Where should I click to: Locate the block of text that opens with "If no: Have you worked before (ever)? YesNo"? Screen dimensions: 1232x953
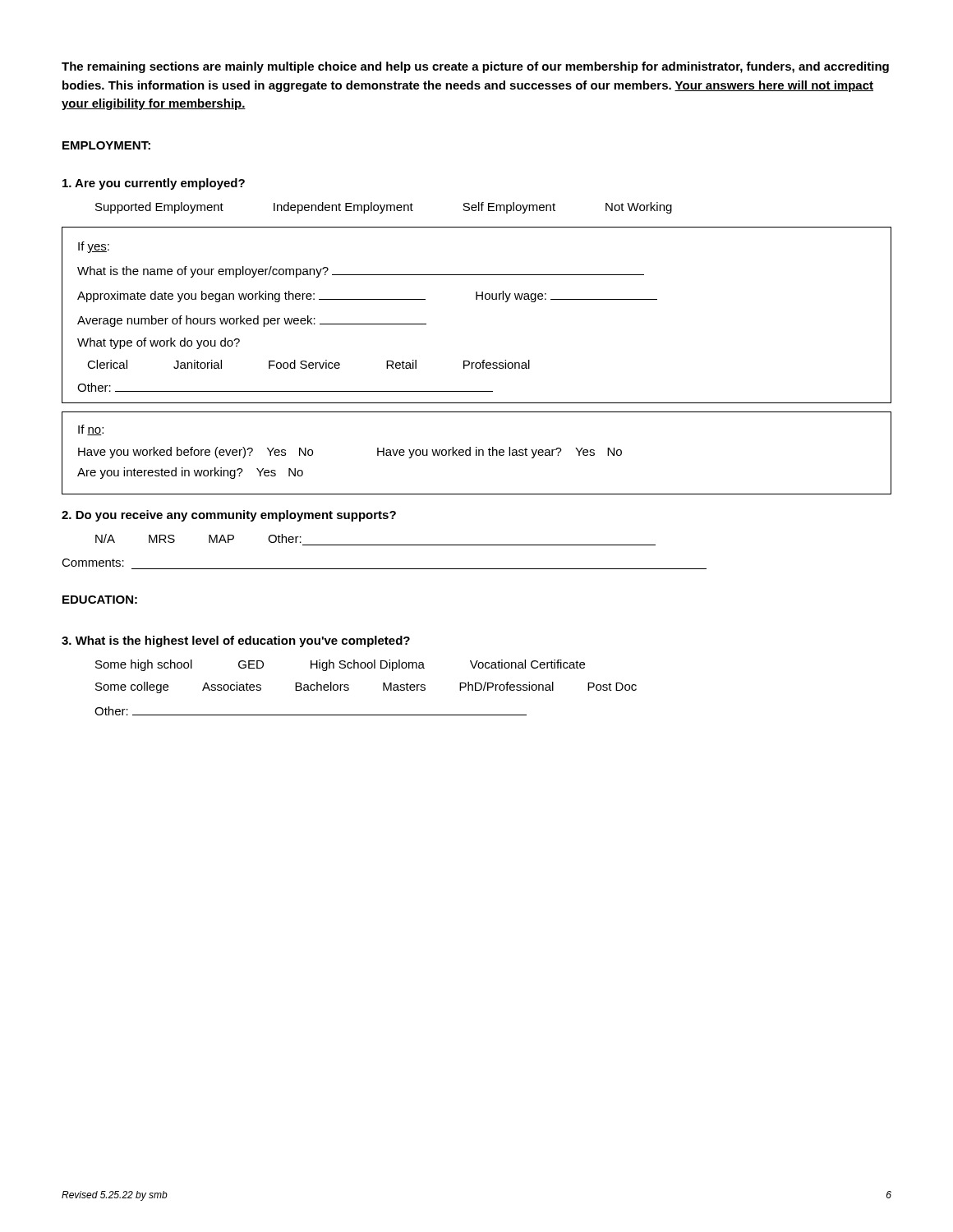click(476, 453)
